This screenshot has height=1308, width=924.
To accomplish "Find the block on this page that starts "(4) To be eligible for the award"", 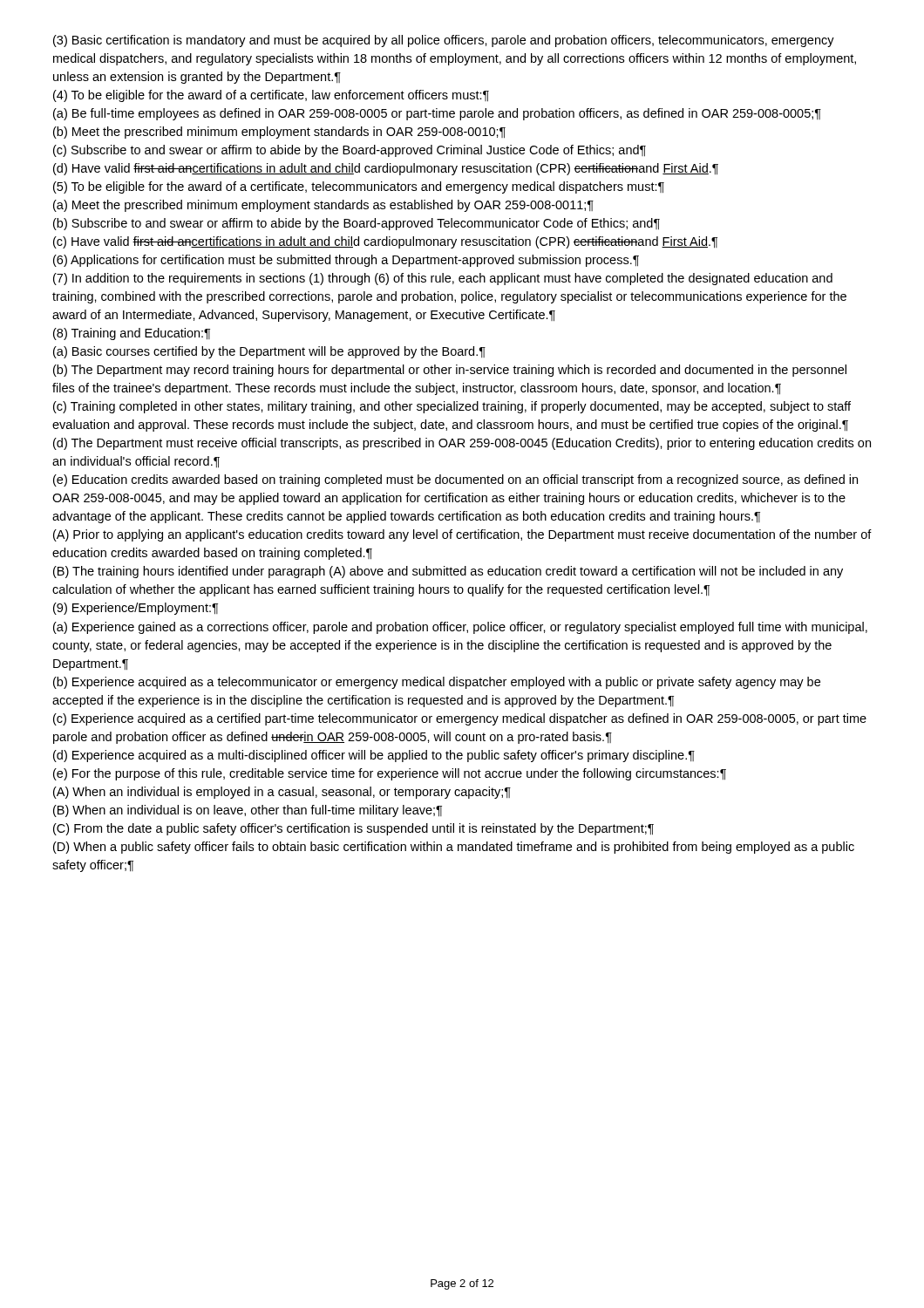I will [x=271, y=95].
